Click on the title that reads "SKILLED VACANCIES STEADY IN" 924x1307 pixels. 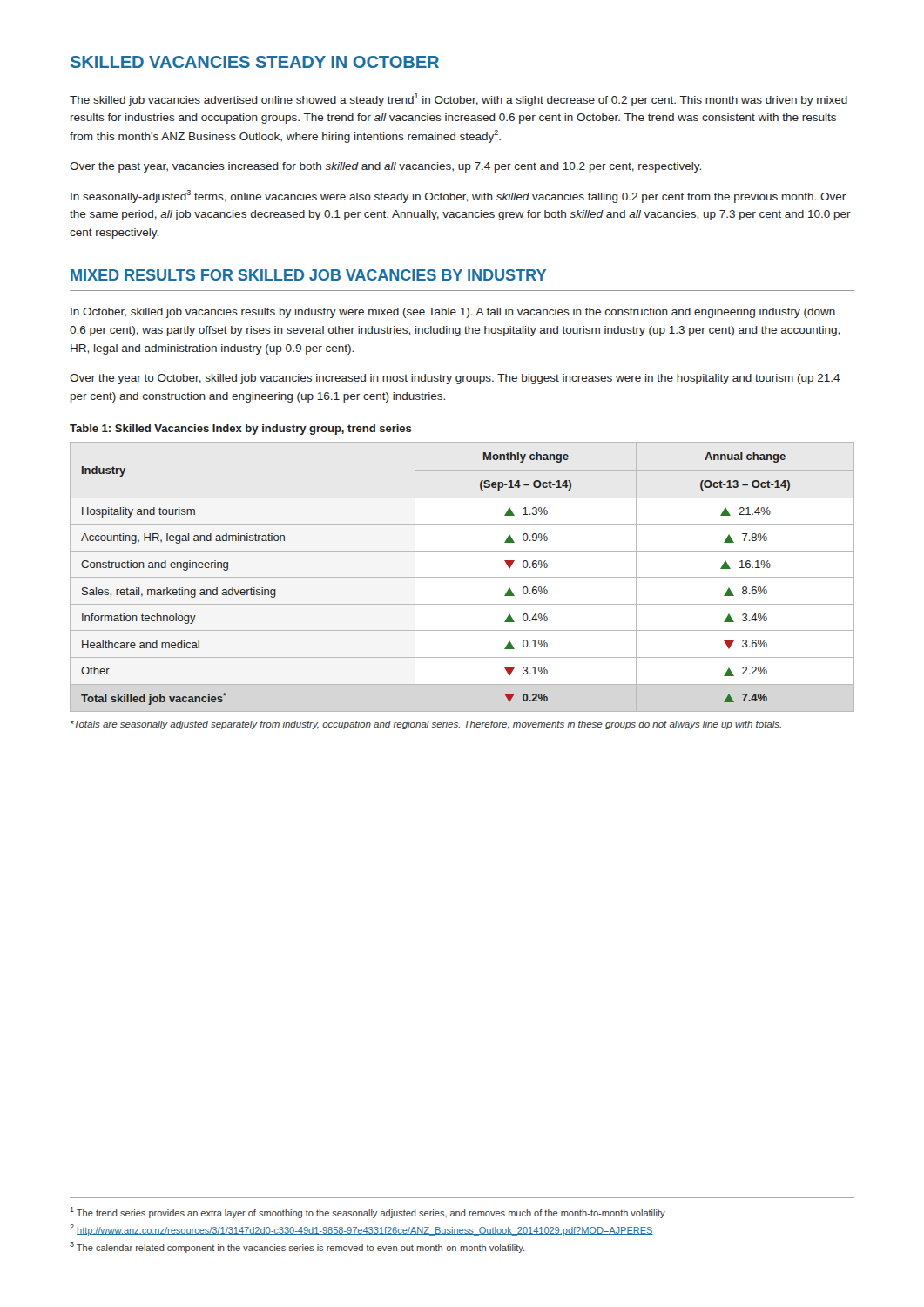[x=255, y=62]
